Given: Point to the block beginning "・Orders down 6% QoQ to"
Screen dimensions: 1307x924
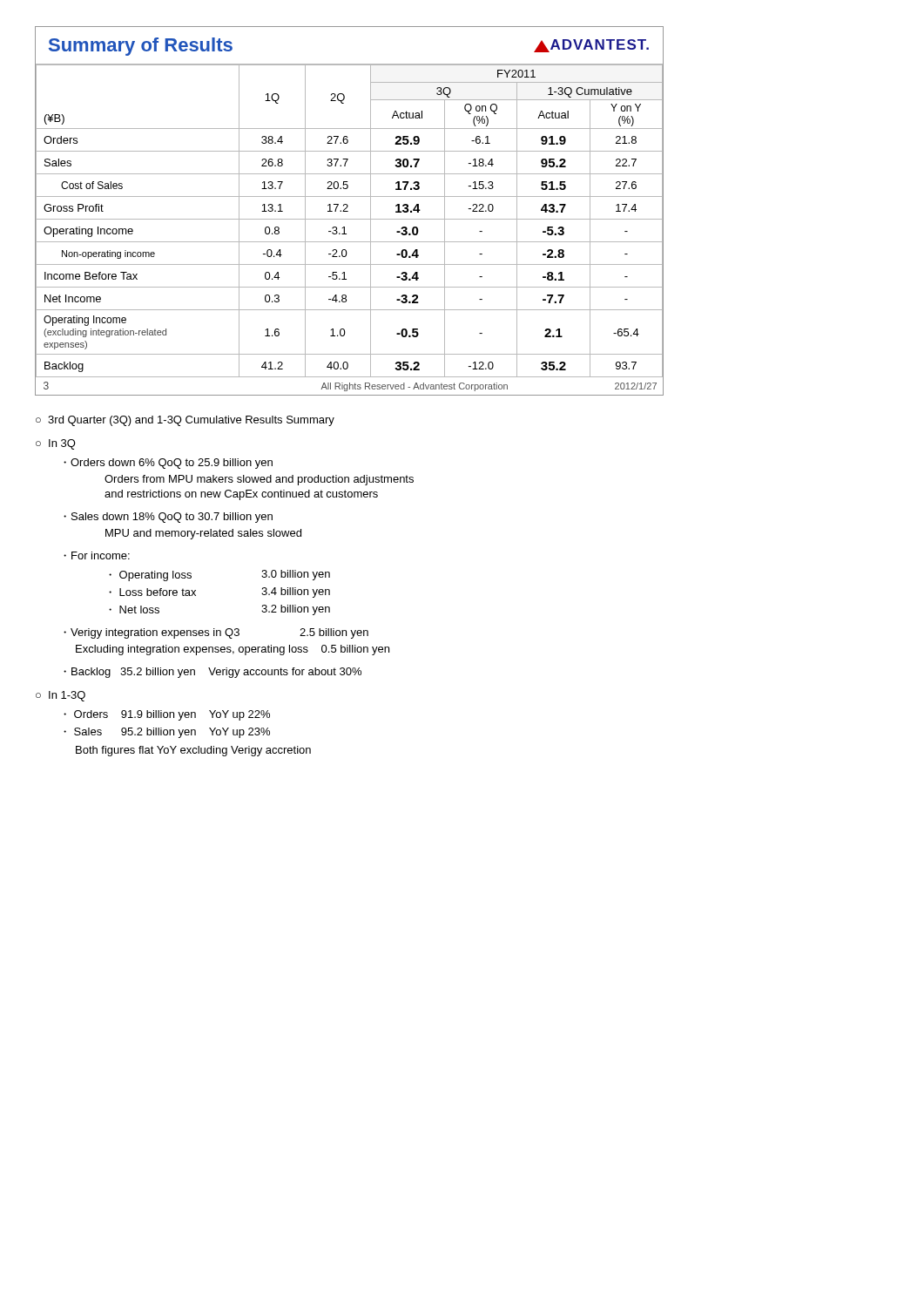Looking at the screenshot, I should coord(166,462).
